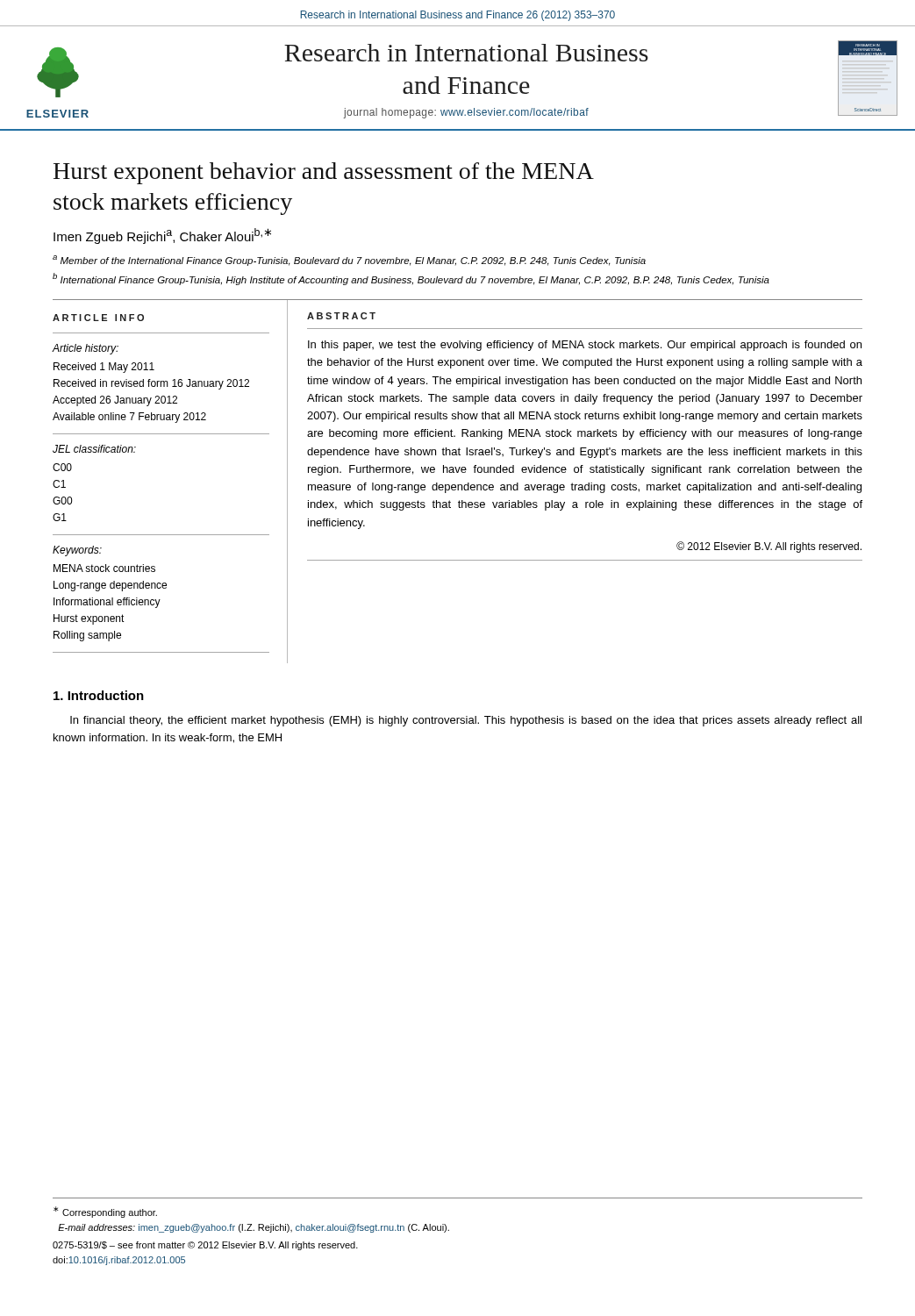Point to the title beginning "Research in International Businessand Finance"
This screenshot has width=915, height=1316.
(x=466, y=78)
